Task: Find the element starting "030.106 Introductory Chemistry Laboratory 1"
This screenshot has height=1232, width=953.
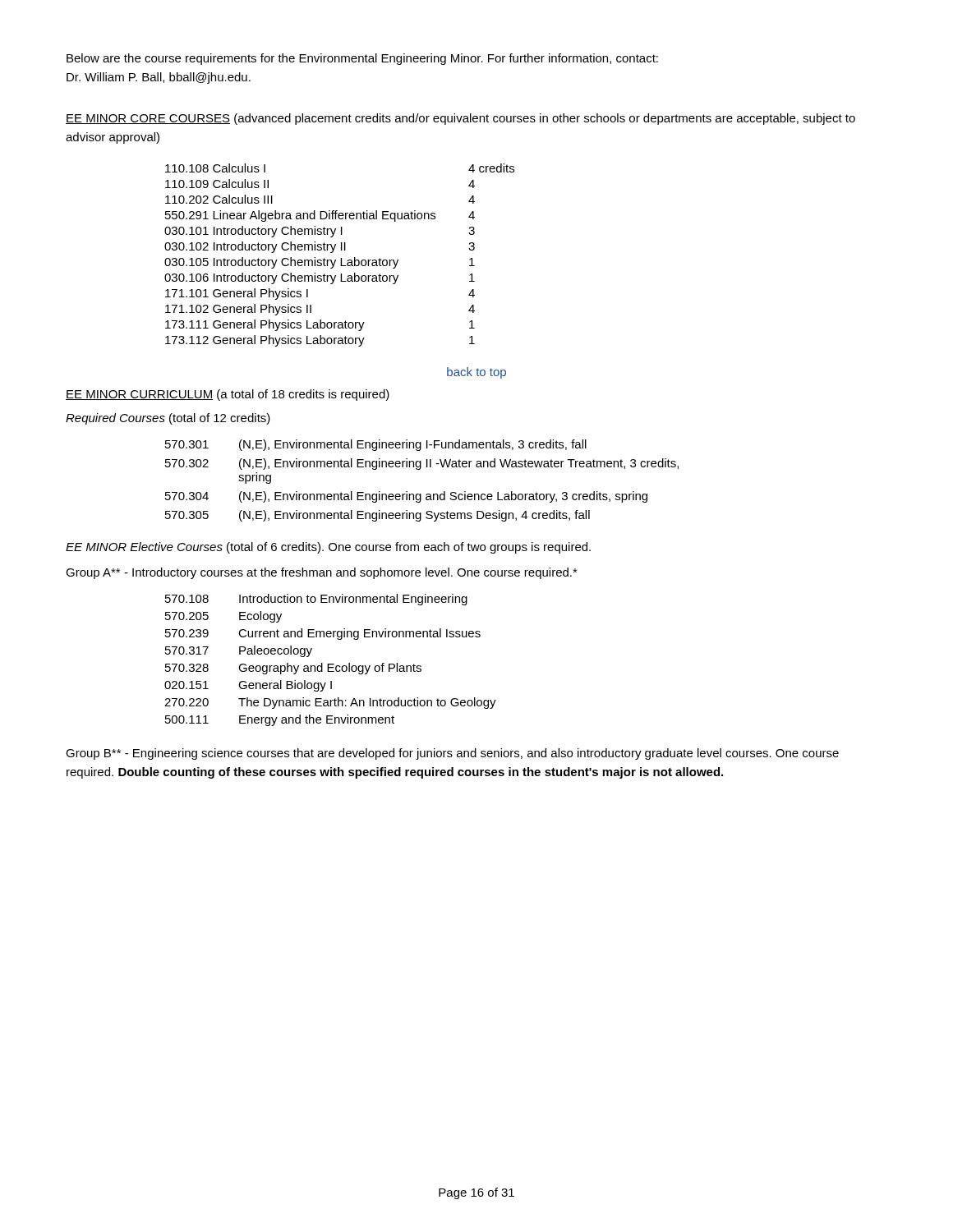Action: (357, 277)
